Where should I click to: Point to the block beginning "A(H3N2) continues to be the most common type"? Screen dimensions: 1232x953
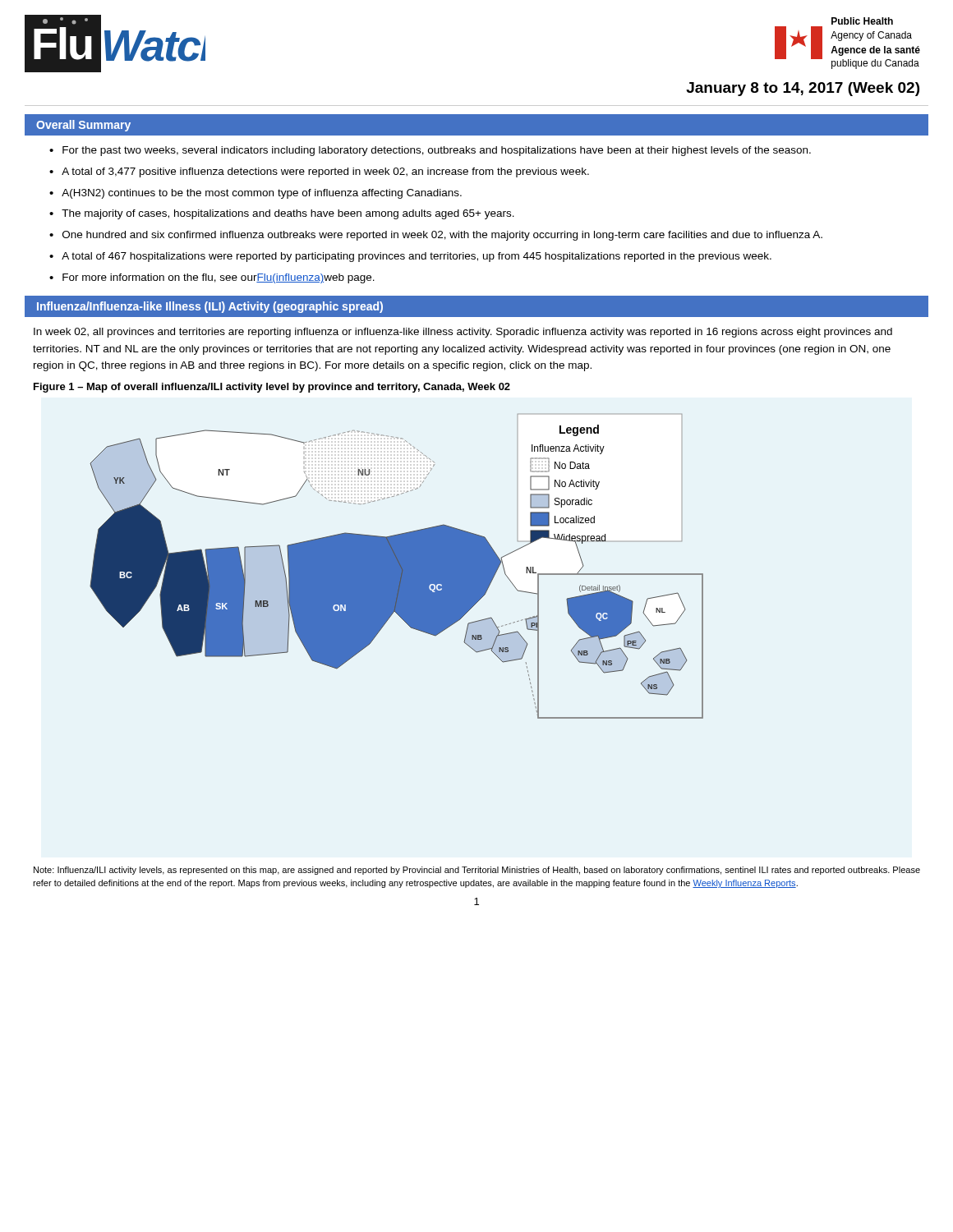pyautogui.click(x=262, y=192)
